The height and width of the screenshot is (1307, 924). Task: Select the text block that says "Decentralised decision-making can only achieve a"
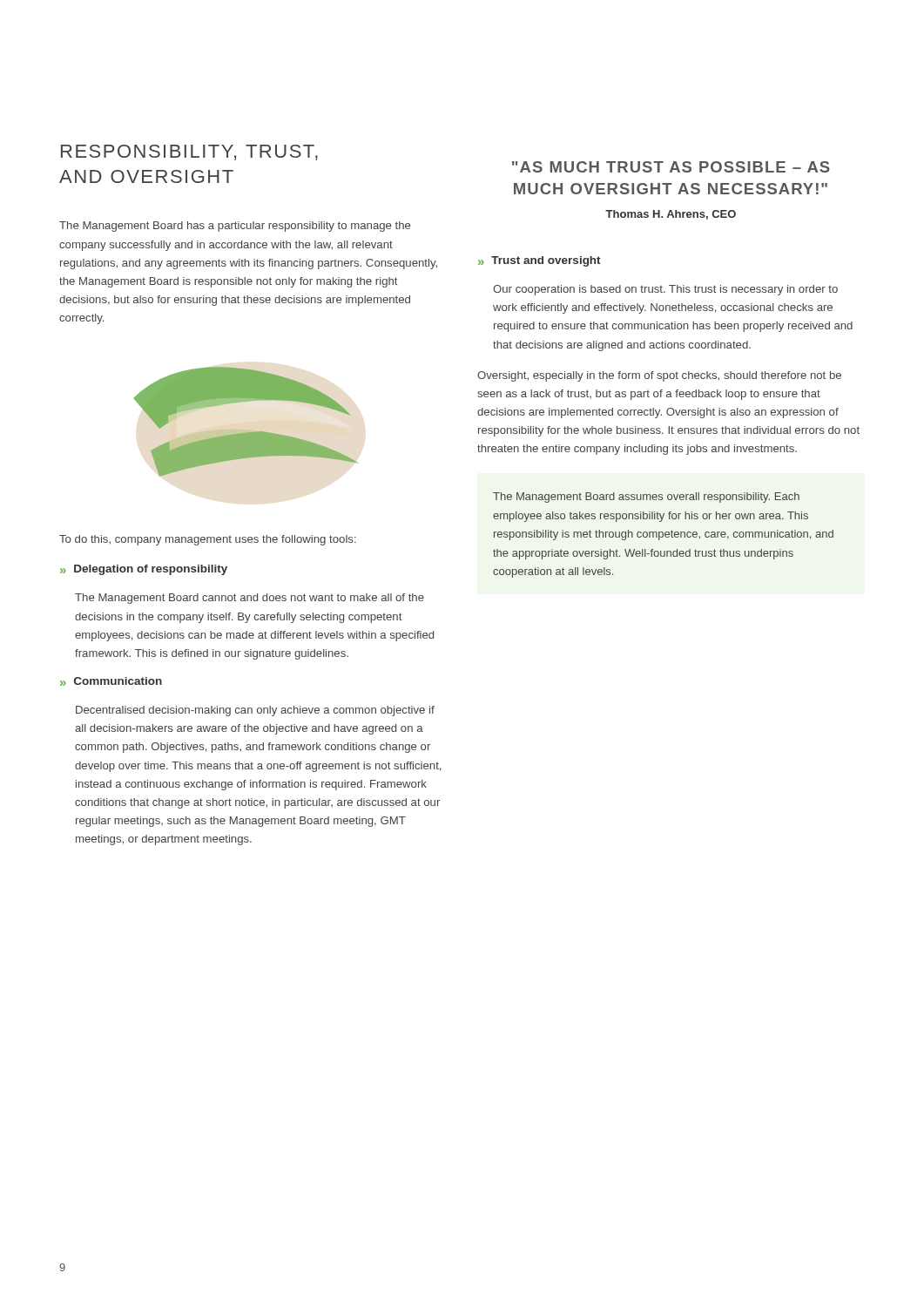(259, 774)
